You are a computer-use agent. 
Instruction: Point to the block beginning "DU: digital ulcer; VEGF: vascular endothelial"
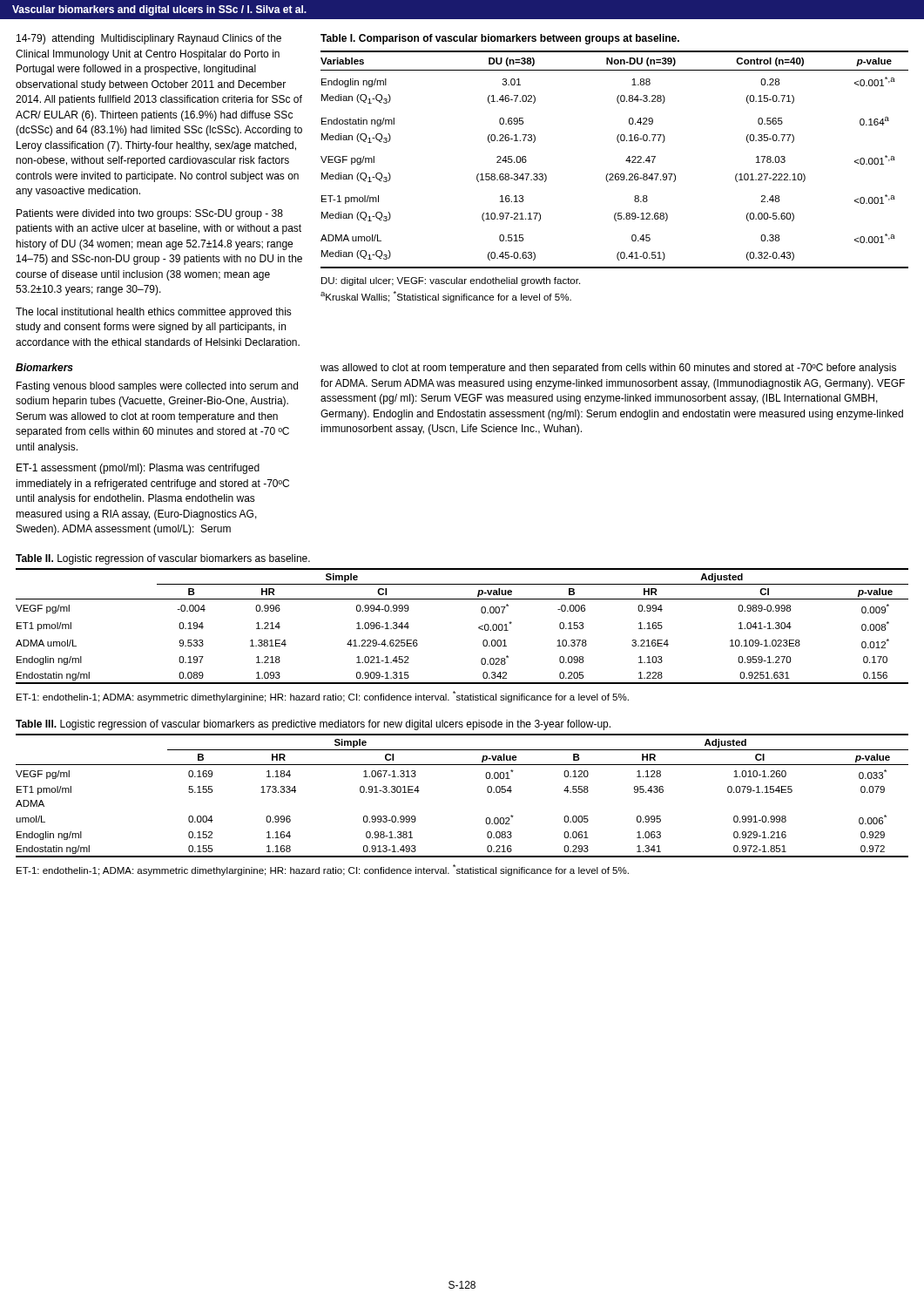pos(451,289)
